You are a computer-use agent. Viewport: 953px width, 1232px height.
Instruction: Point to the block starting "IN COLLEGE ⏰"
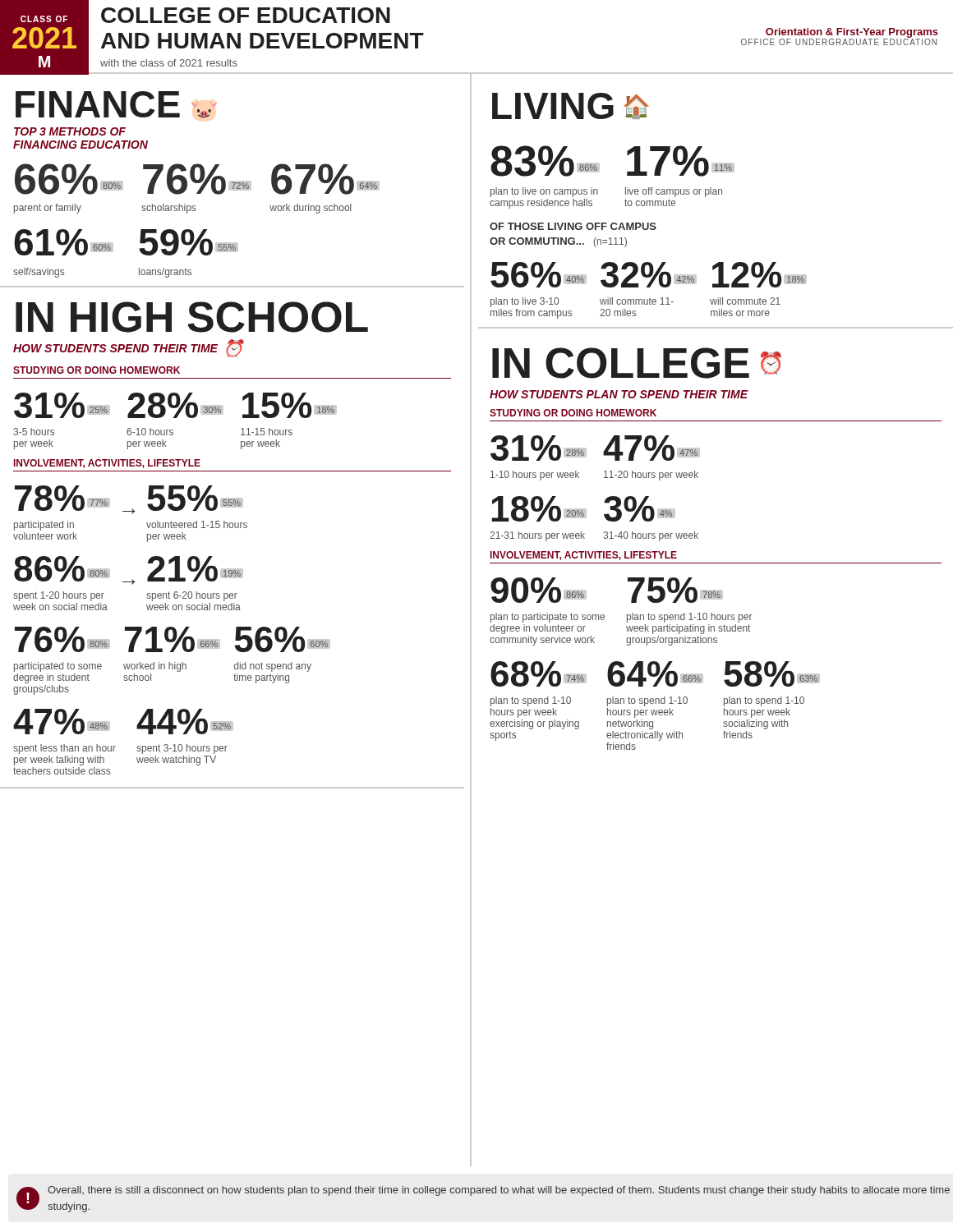tap(637, 363)
